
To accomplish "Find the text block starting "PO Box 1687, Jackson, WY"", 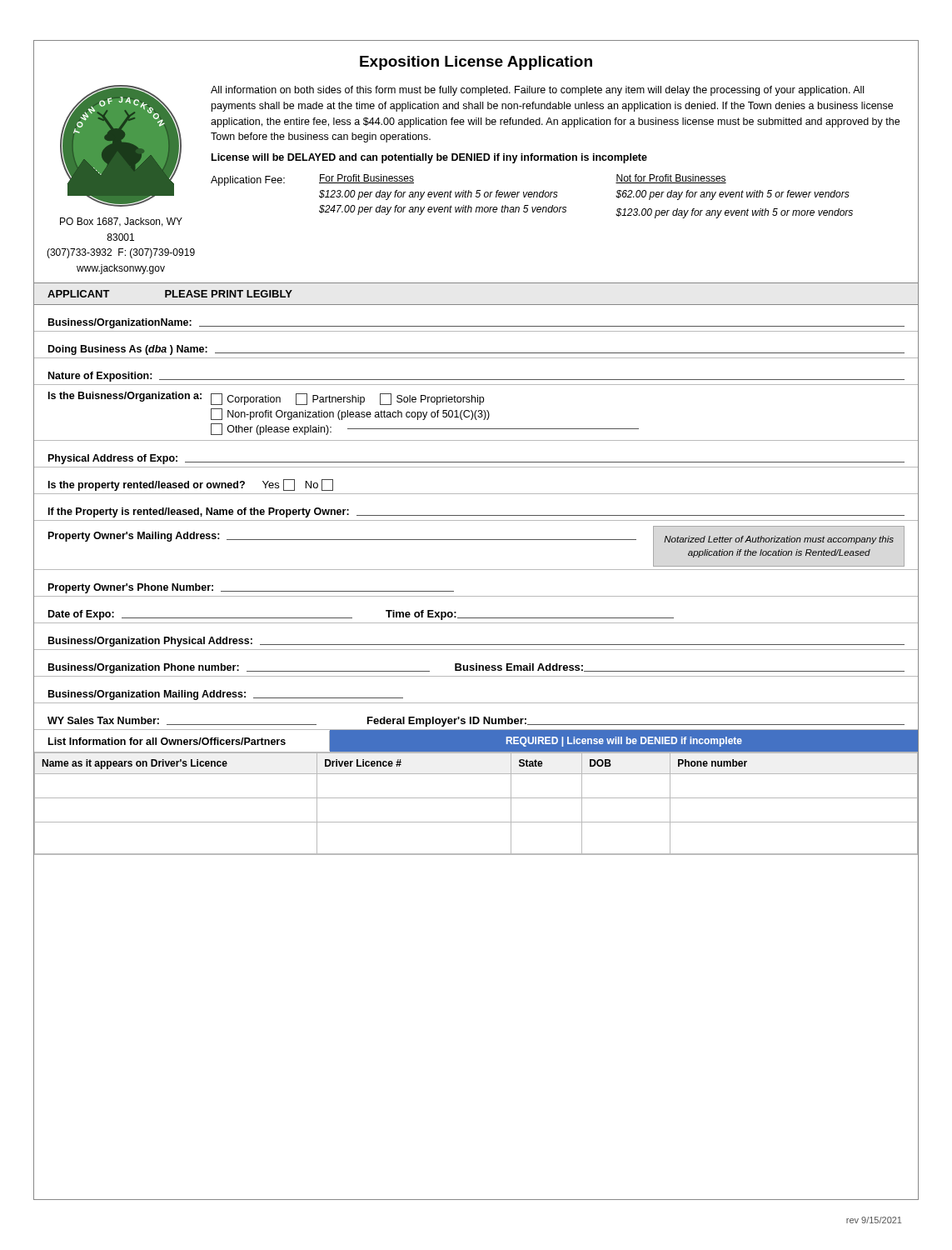I will [121, 245].
